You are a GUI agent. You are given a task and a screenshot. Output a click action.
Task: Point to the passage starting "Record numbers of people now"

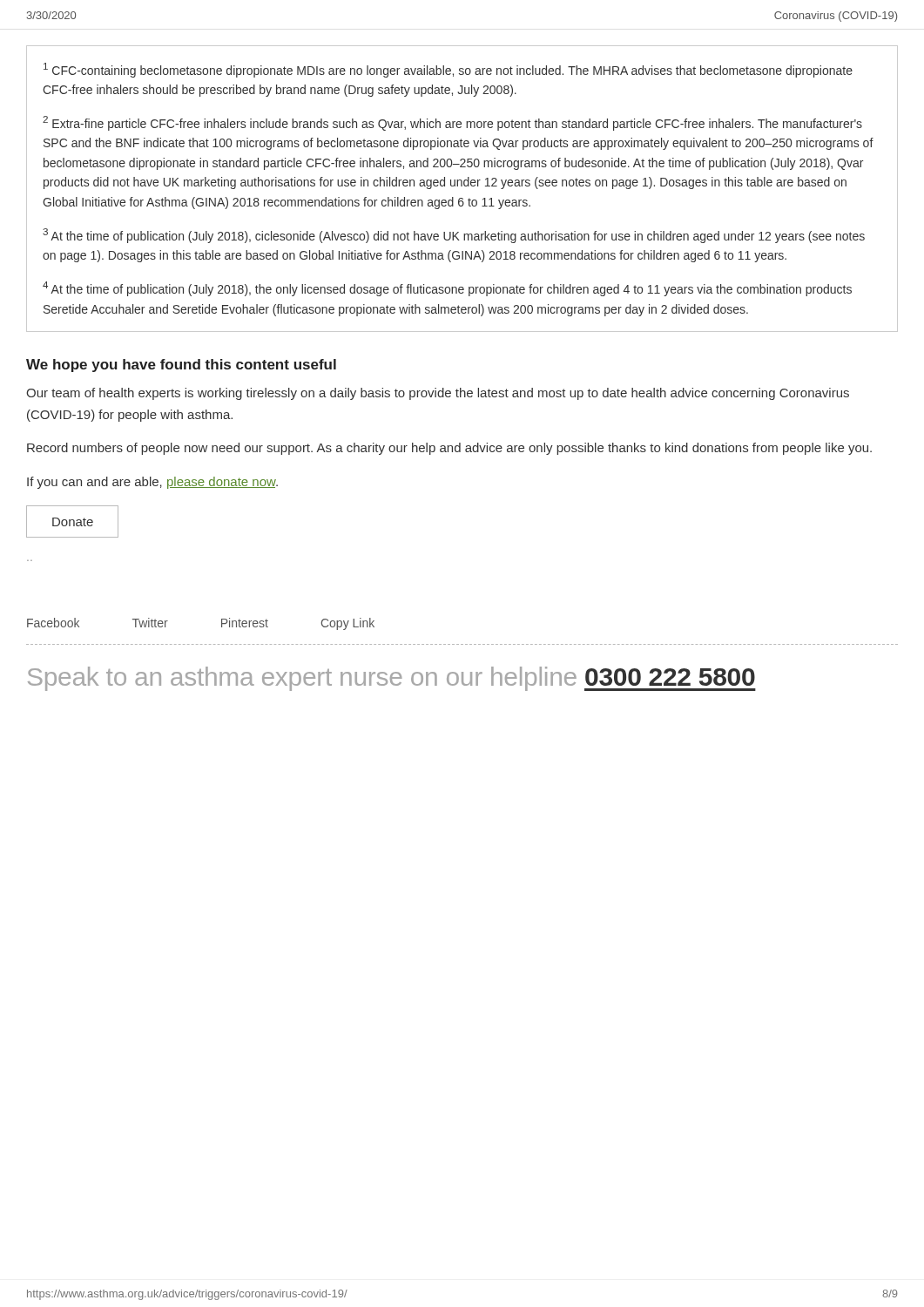[449, 448]
